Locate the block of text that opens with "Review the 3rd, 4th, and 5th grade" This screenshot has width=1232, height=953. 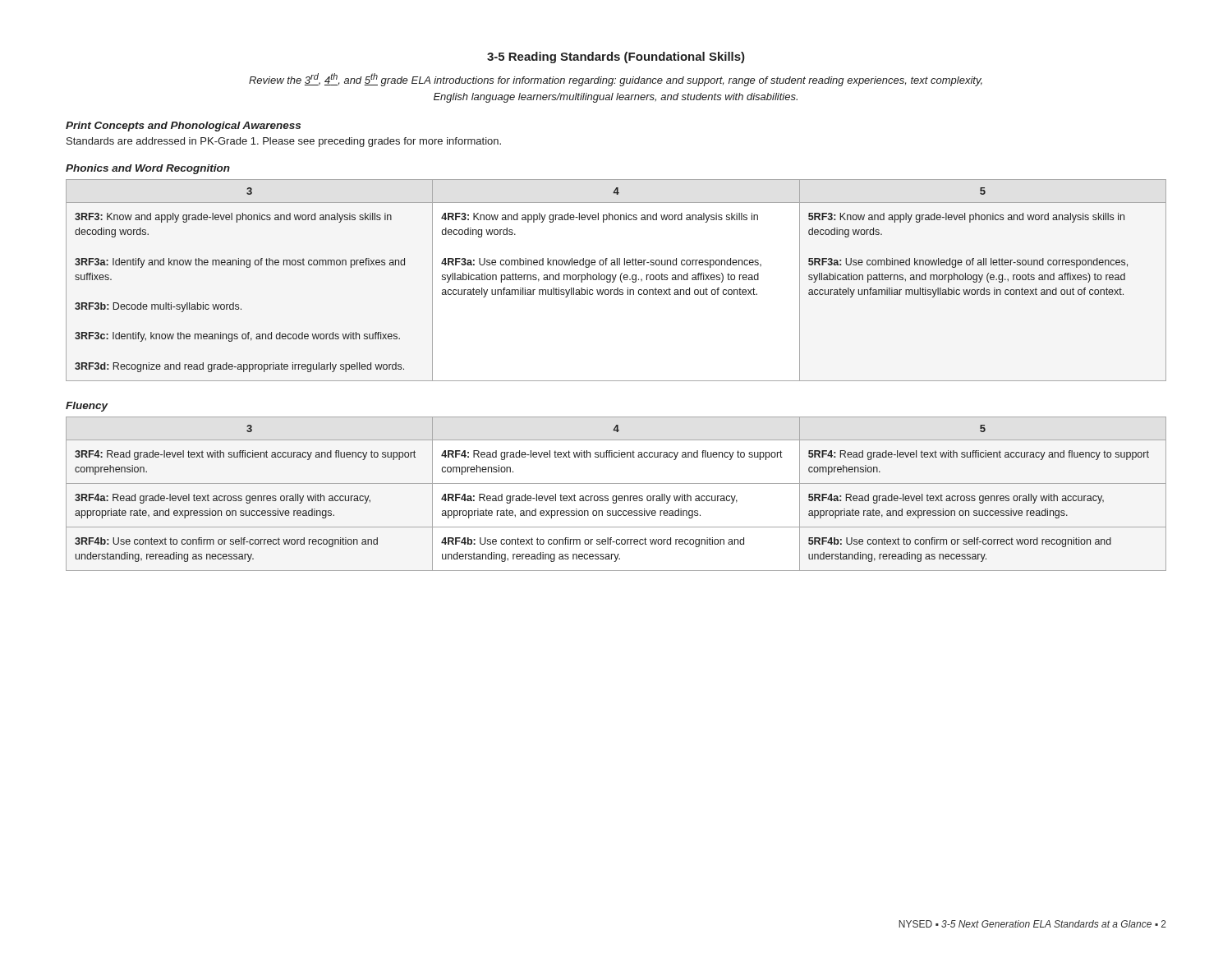click(x=616, y=87)
